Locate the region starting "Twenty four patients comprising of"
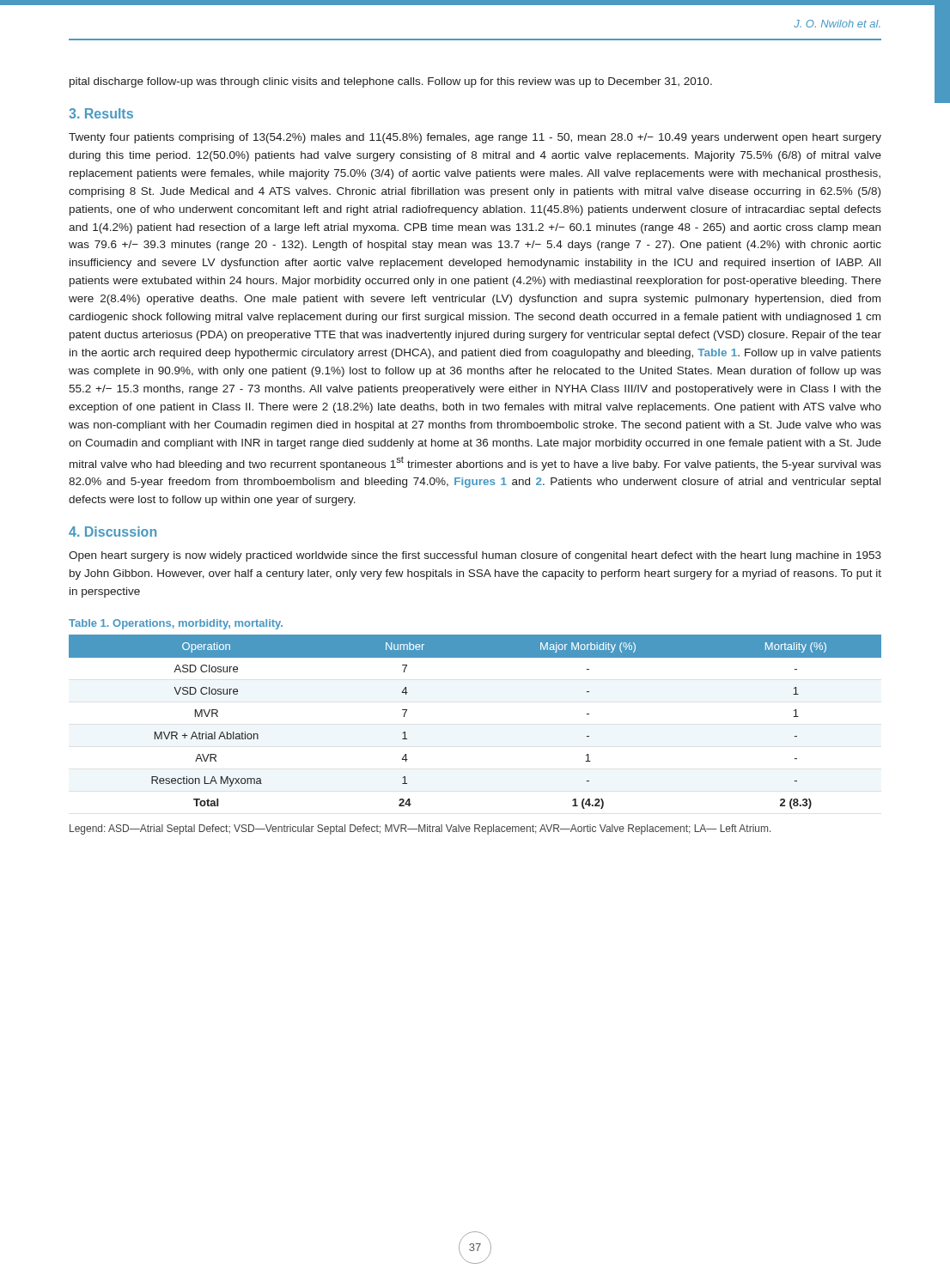The image size is (950, 1288). click(x=475, y=318)
